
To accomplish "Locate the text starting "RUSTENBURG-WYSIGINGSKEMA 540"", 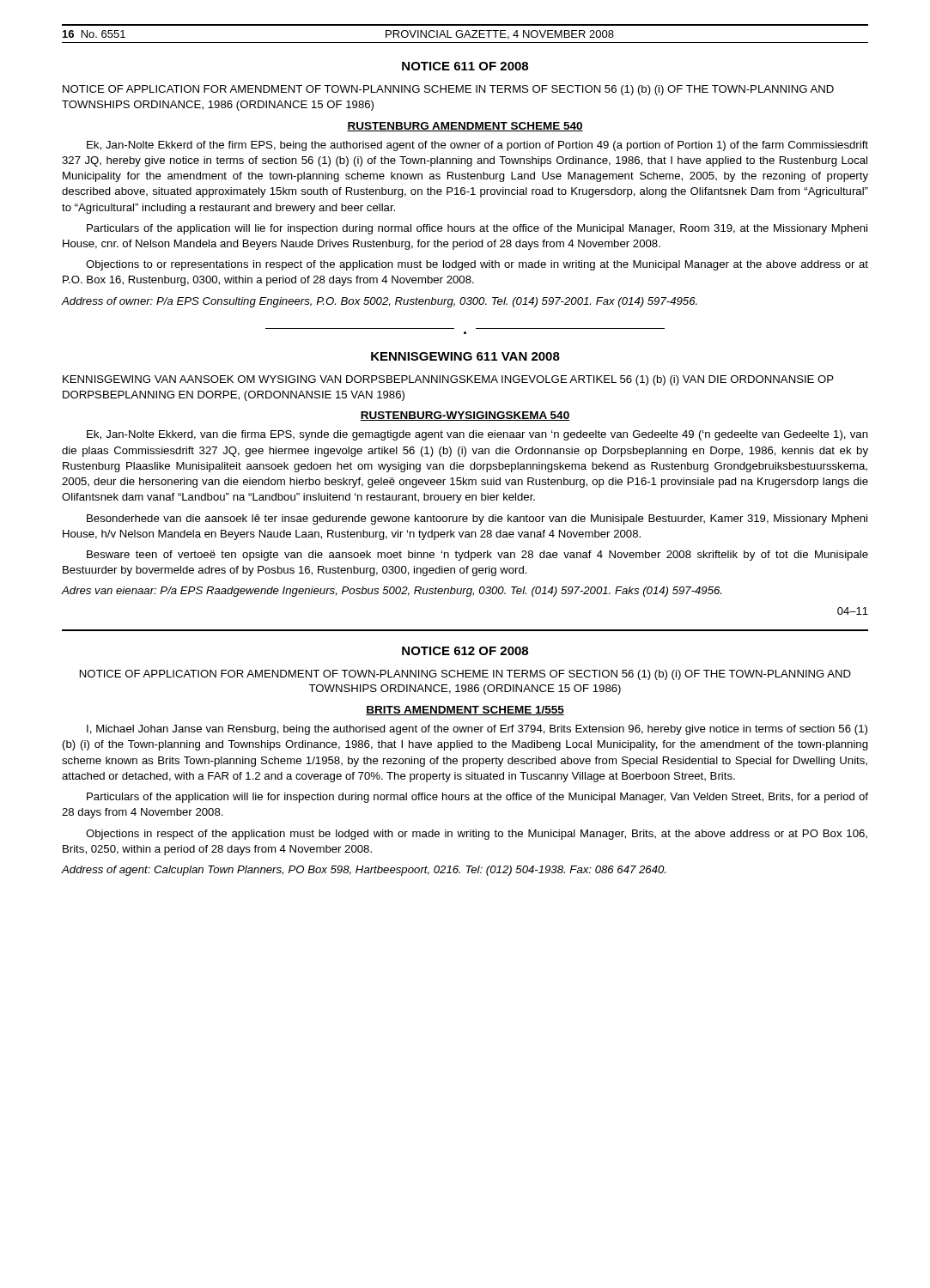I will [x=465, y=416].
